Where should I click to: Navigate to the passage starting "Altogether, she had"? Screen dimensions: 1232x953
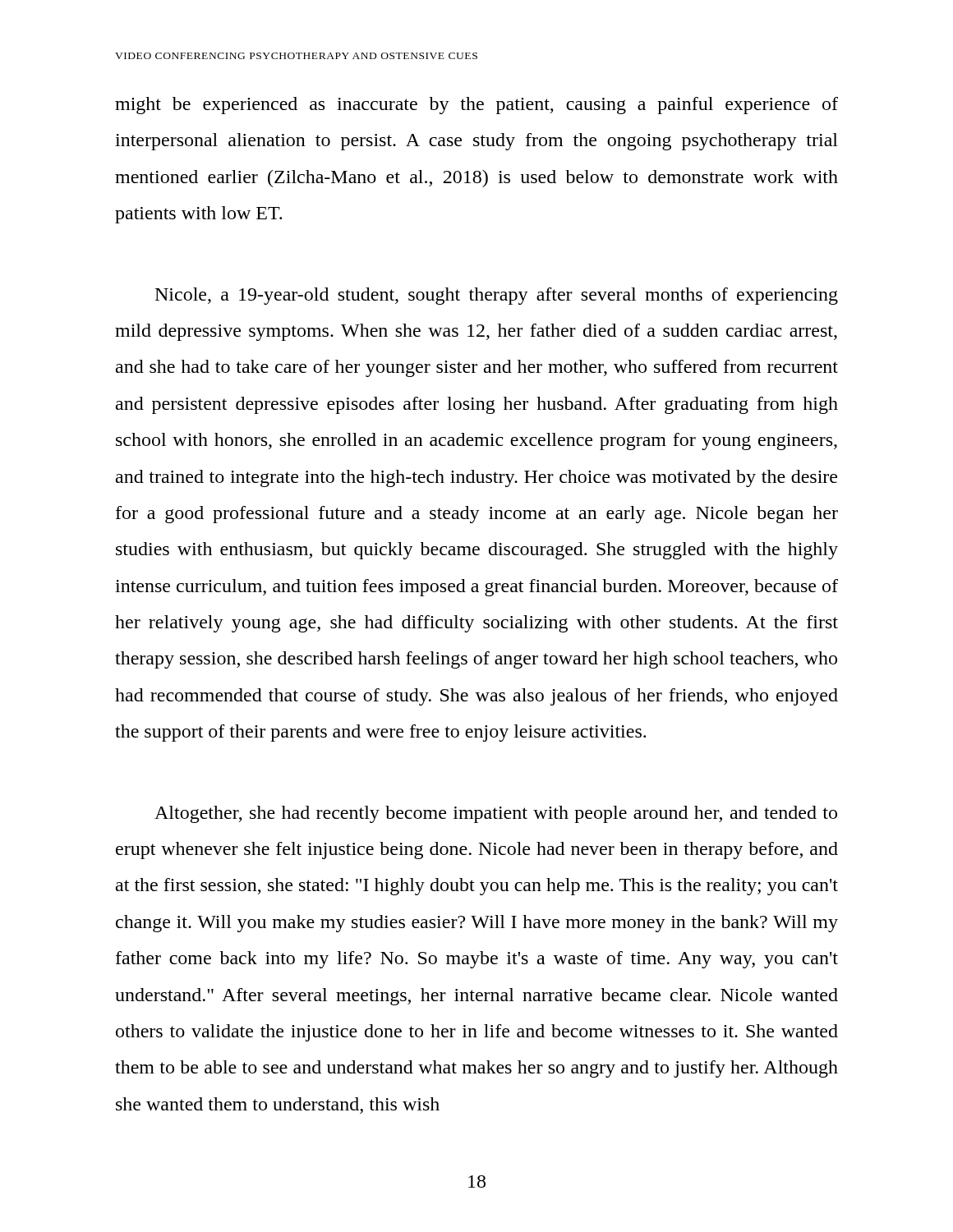pyautogui.click(x=476, y=958)
